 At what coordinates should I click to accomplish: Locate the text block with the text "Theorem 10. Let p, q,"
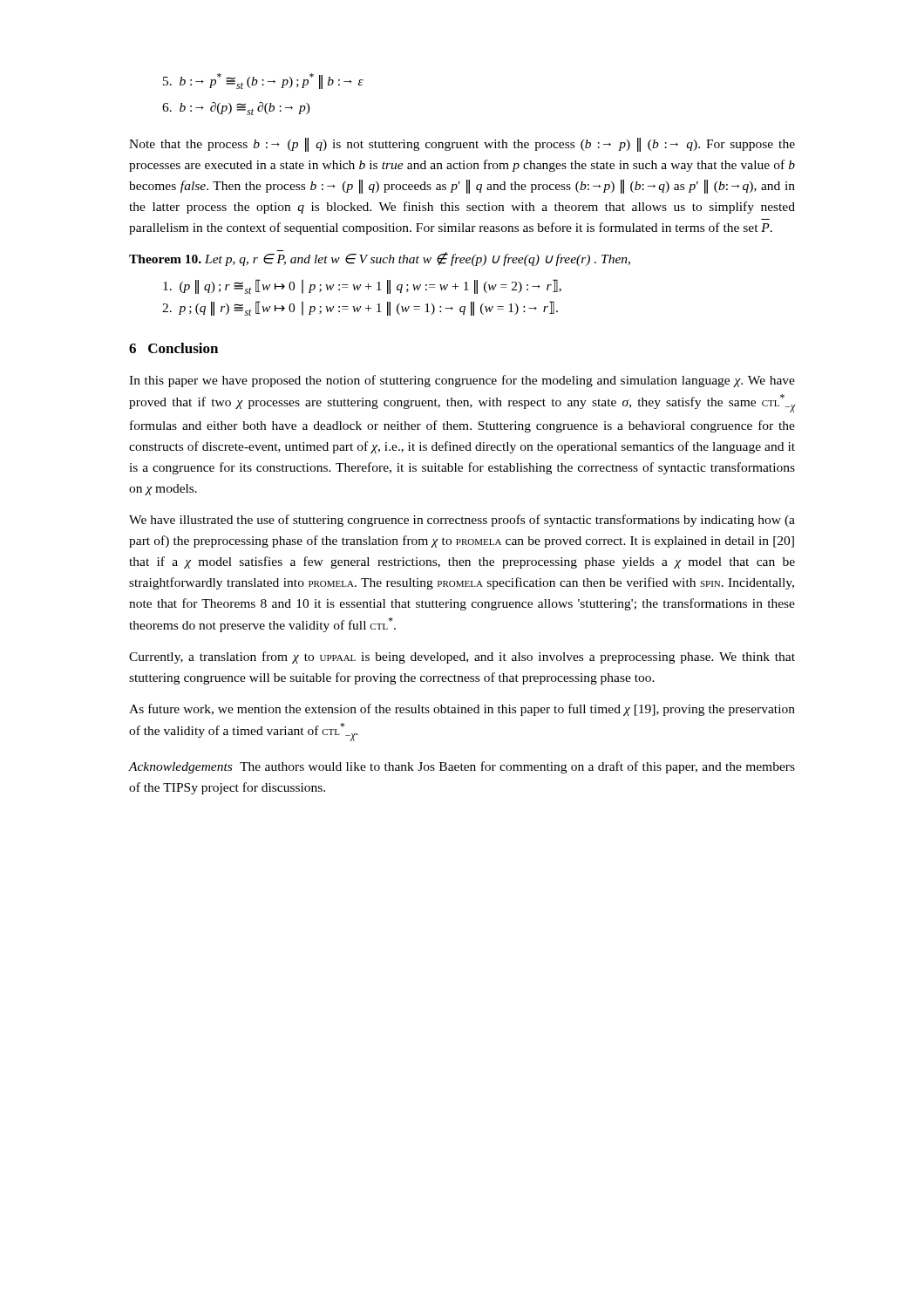click(x=380, y=259)
